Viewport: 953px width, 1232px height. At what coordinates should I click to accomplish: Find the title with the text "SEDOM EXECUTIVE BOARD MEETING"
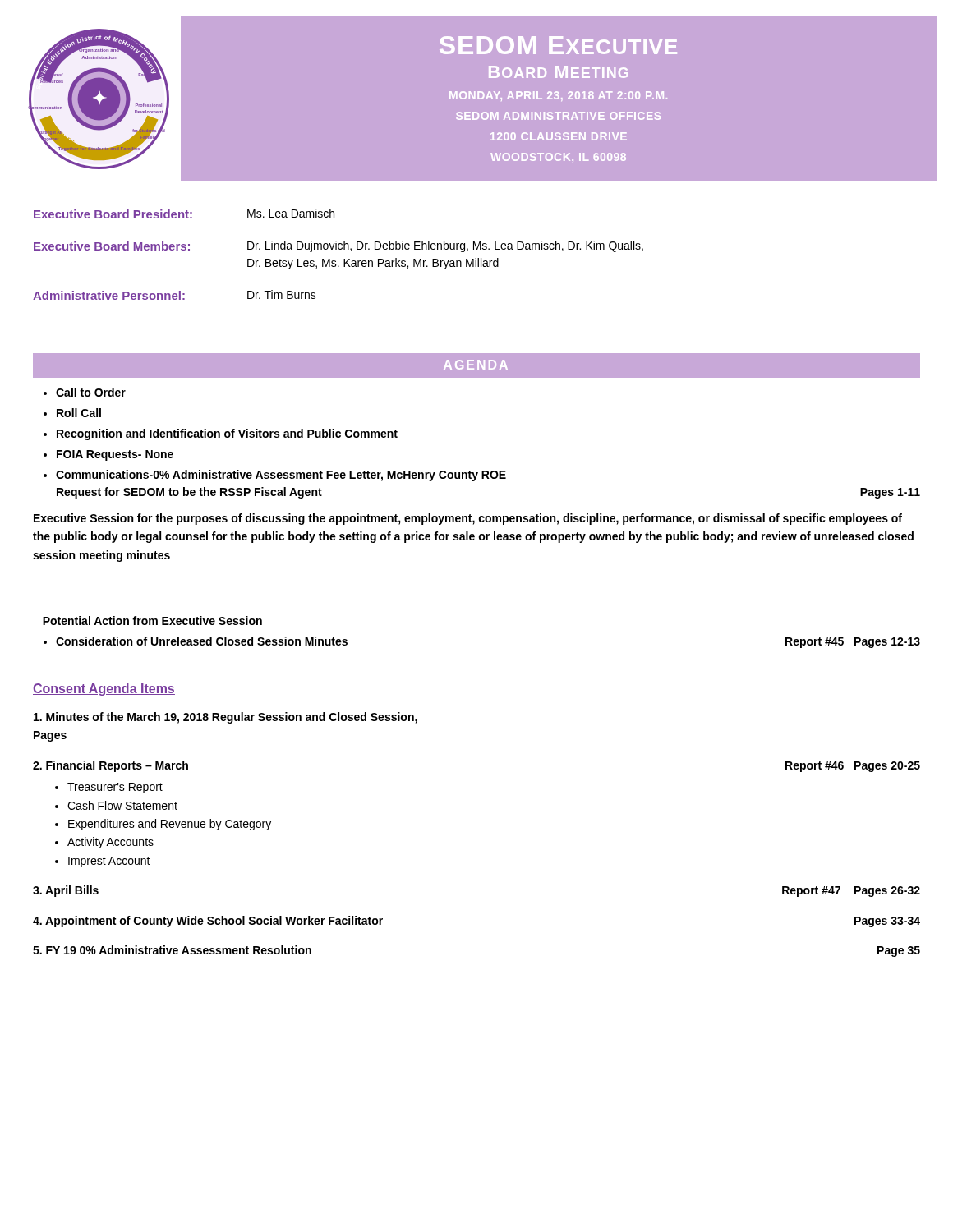(x=559, y=98)
